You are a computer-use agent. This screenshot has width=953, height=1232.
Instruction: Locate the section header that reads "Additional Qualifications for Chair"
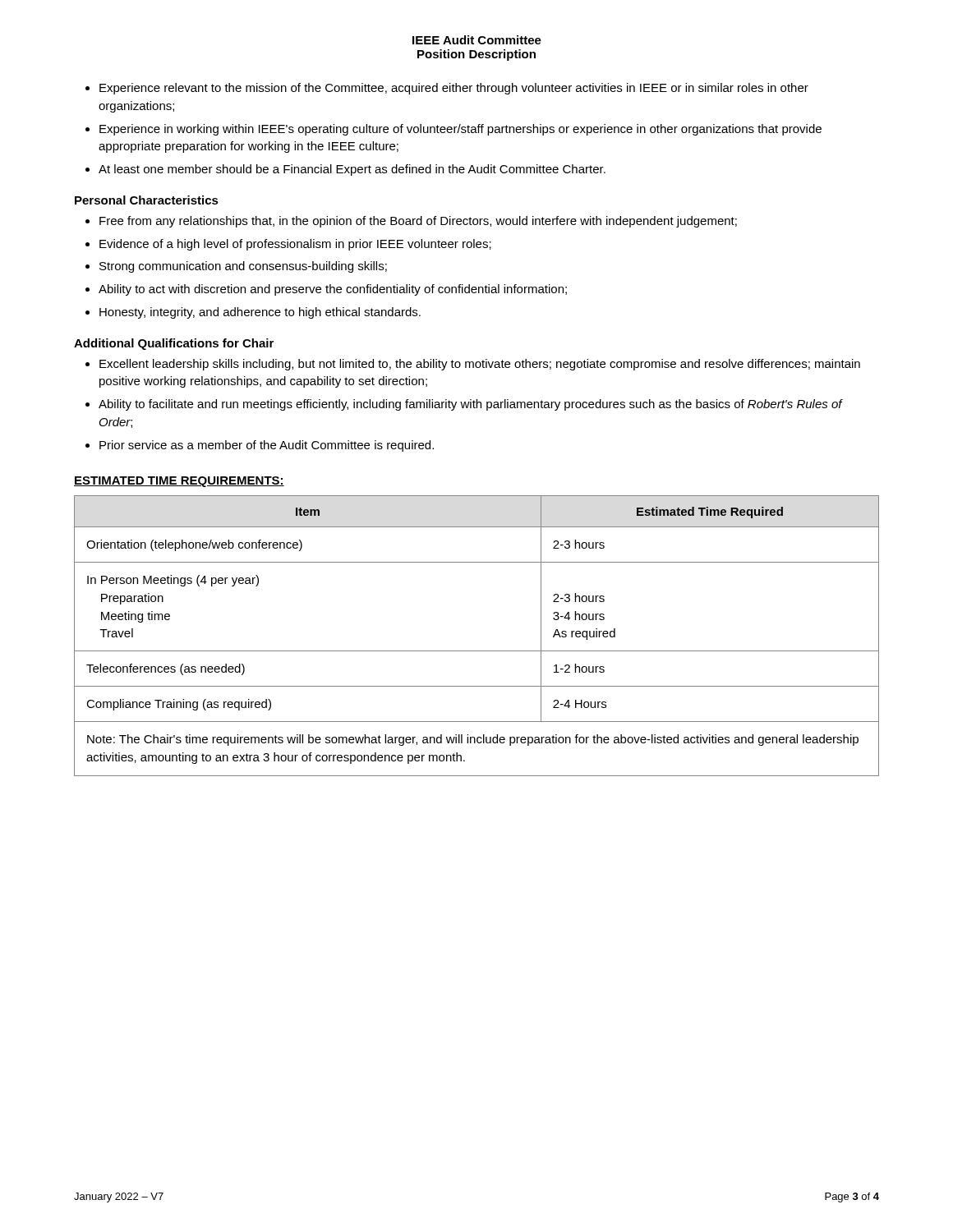[174, 342]
